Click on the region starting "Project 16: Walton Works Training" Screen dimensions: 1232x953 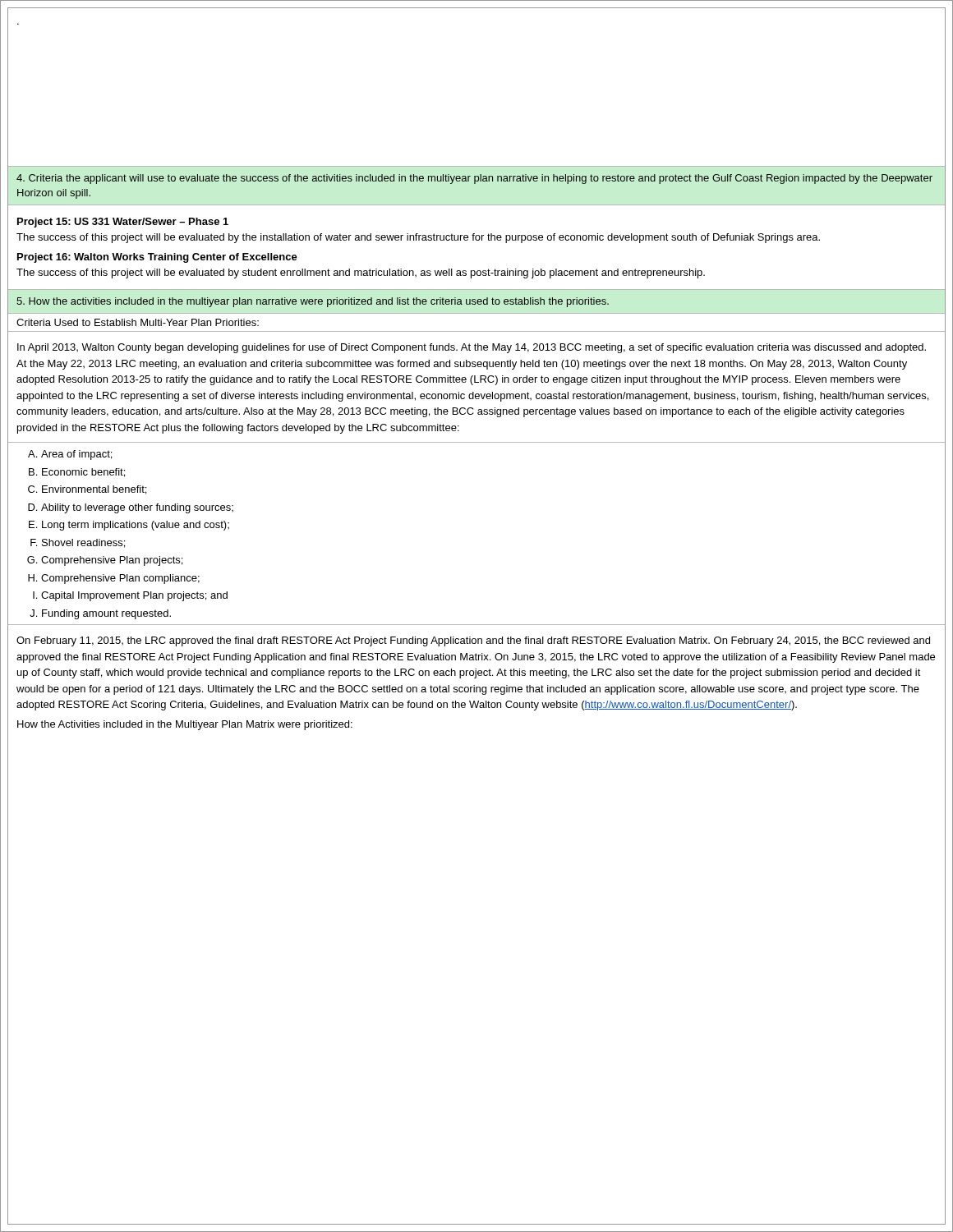click(x=157, y=257)
